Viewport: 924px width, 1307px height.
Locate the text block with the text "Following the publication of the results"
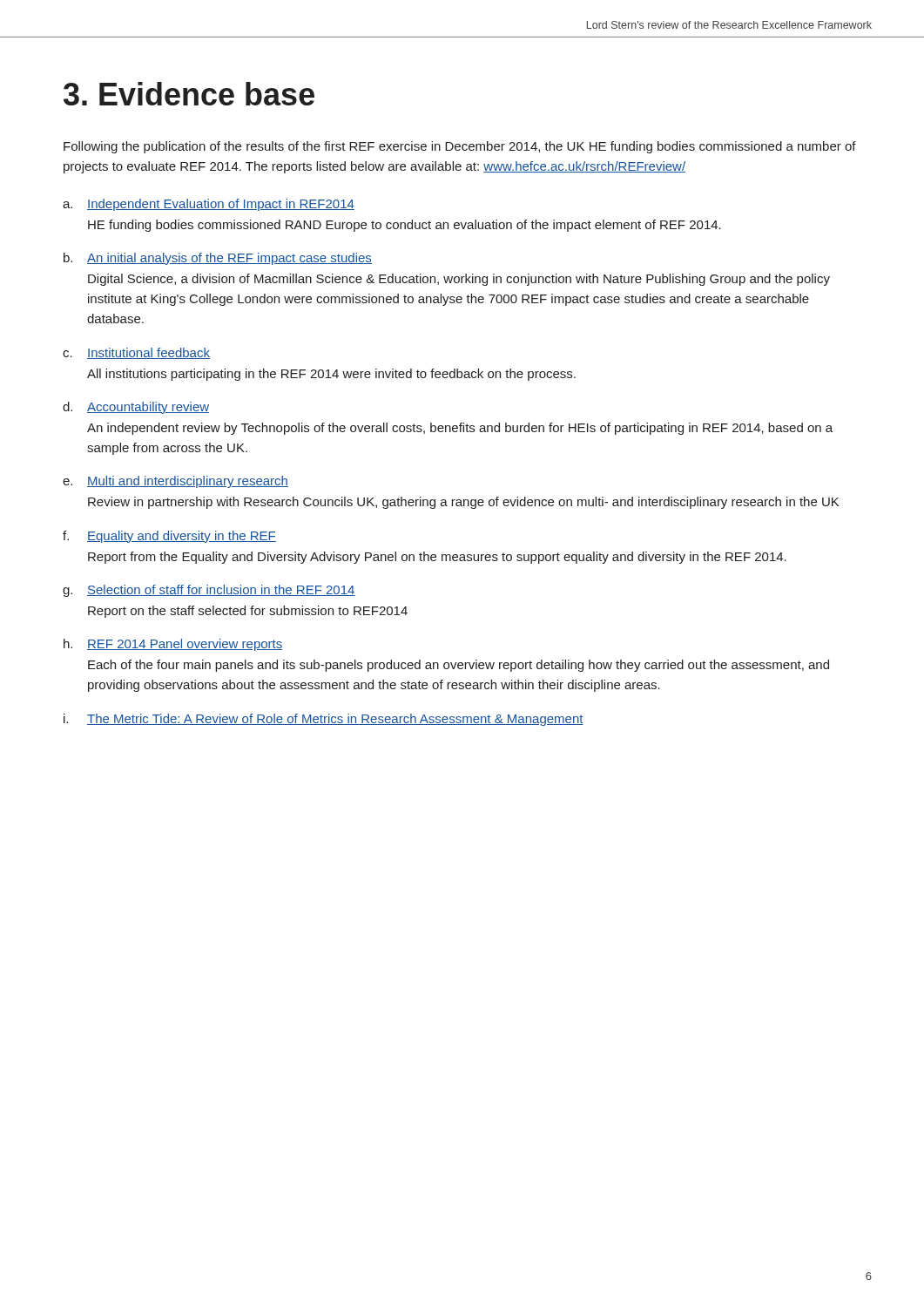(x=459, y=156)
